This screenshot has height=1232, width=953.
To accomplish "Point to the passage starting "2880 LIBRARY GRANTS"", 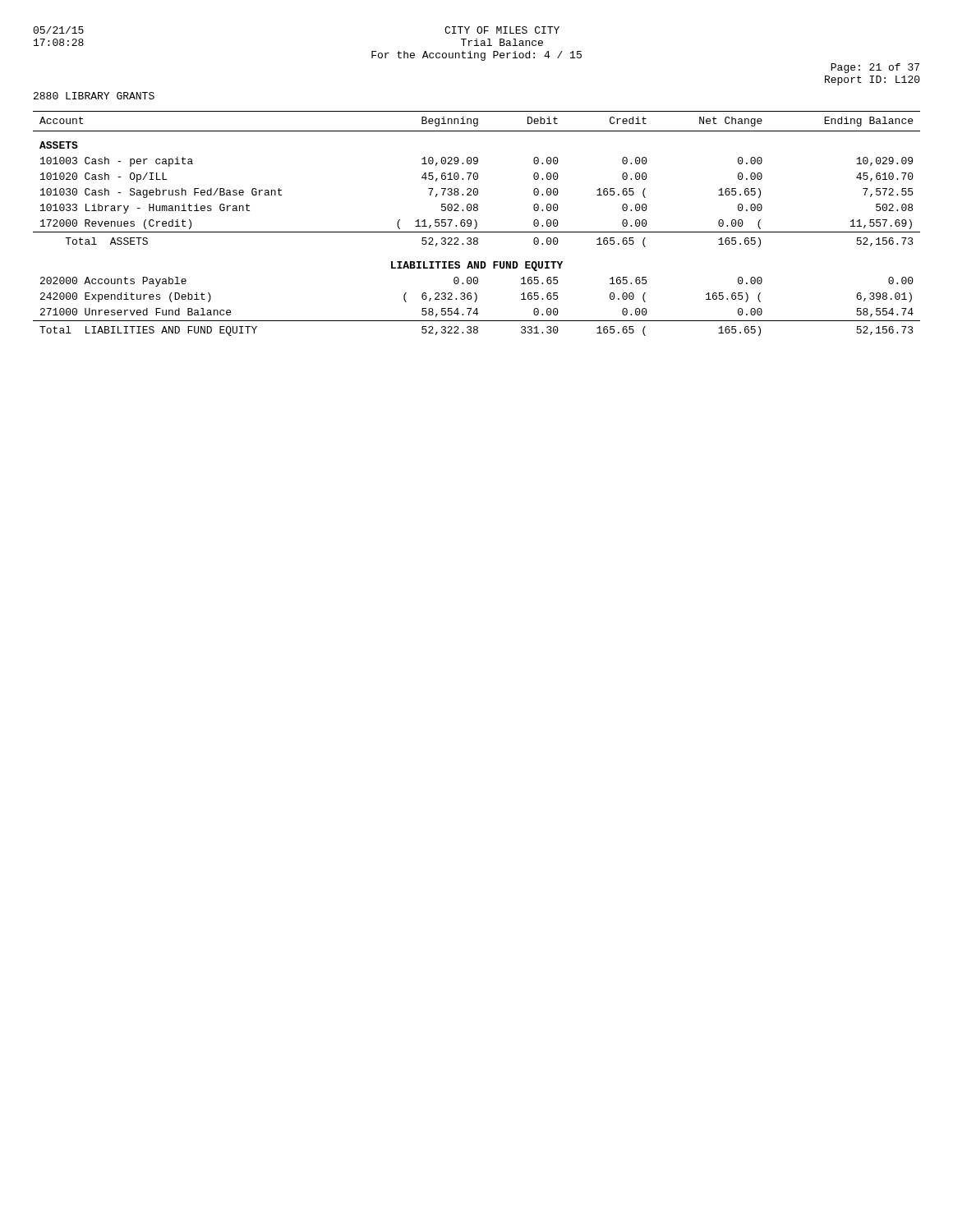I will pos(94,96).
